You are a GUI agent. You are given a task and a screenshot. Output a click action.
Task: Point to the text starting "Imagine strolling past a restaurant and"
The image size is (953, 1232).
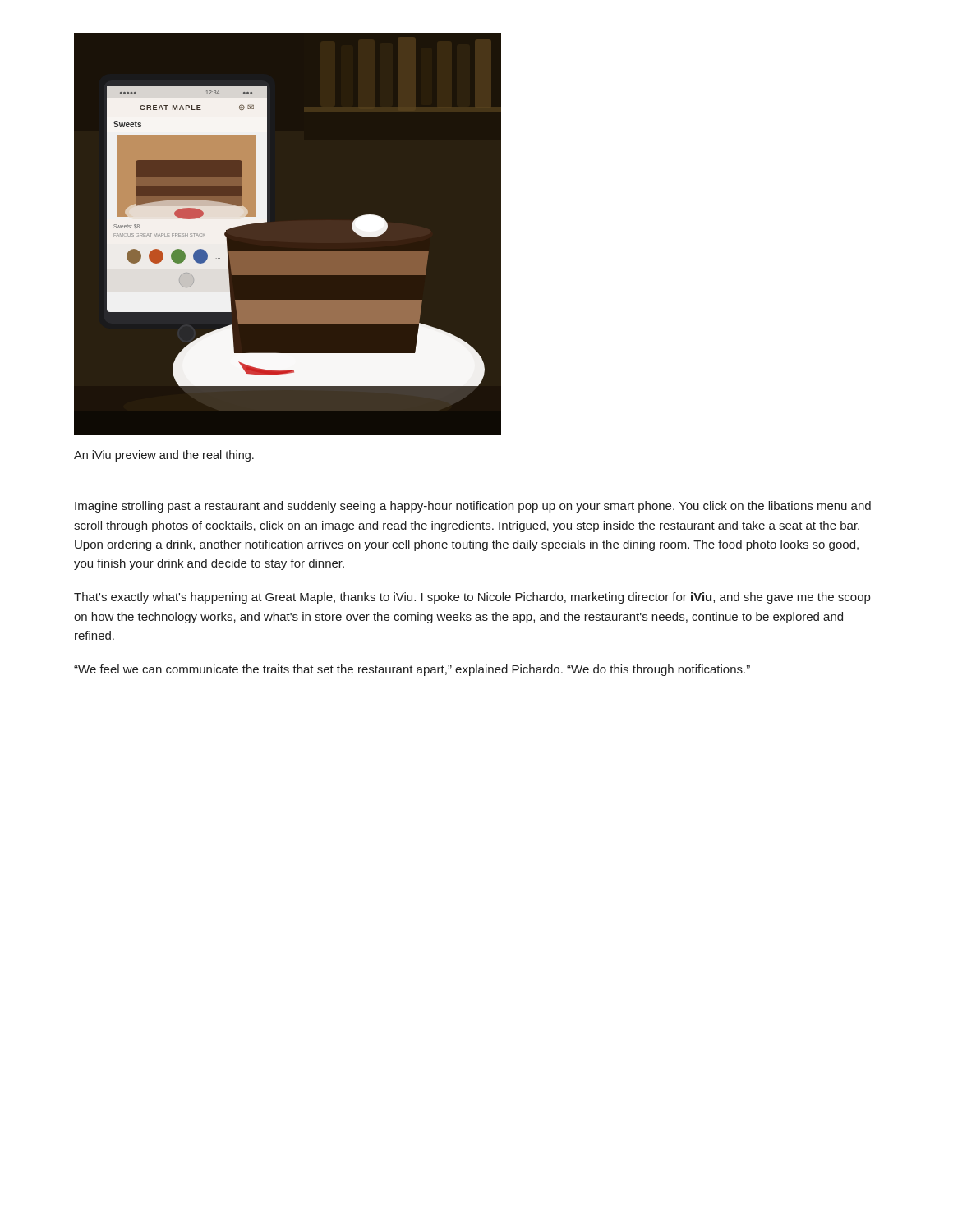pos(473,534)
